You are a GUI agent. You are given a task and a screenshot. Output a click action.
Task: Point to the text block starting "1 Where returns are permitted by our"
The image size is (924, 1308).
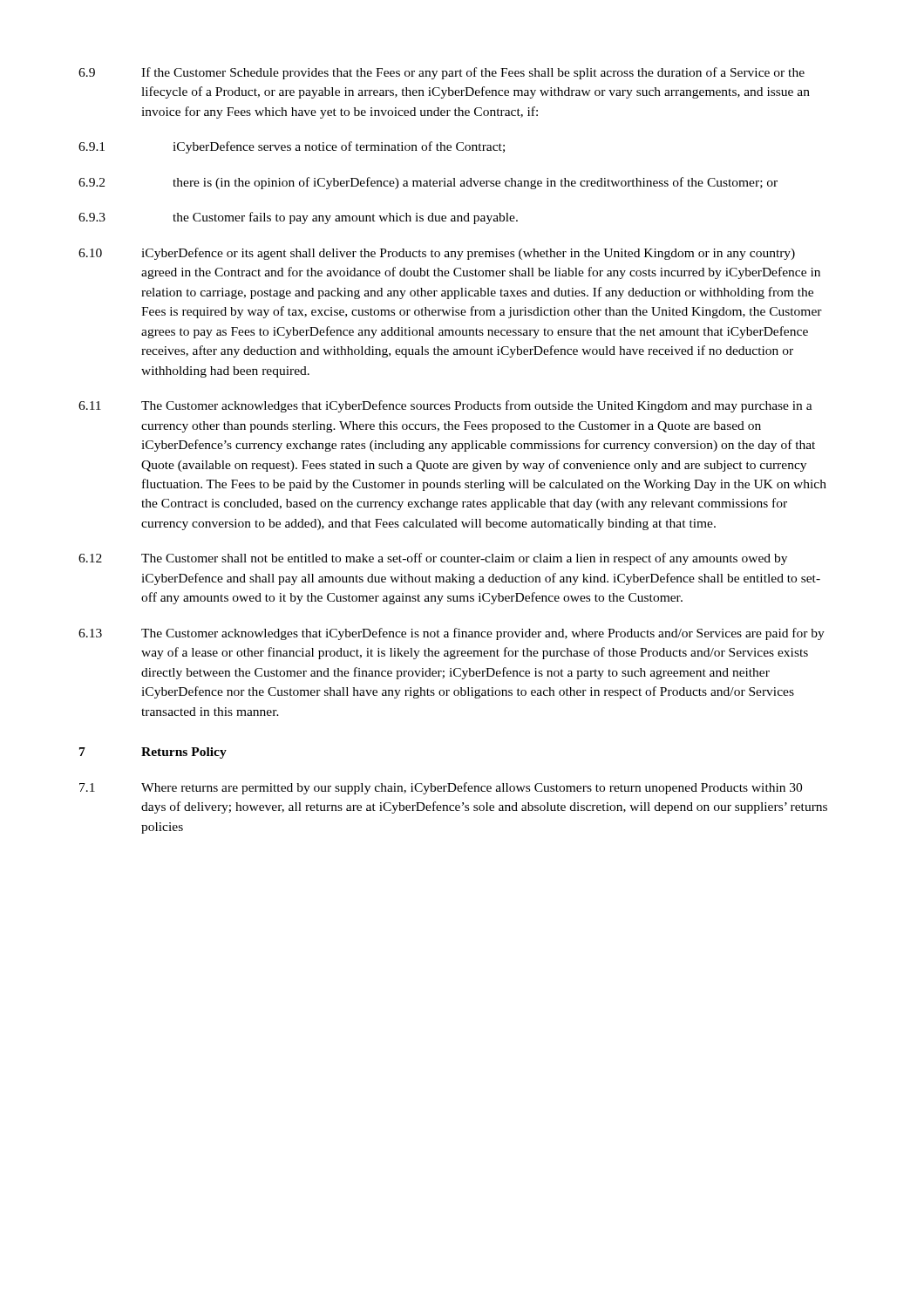[x=454, y=807]
